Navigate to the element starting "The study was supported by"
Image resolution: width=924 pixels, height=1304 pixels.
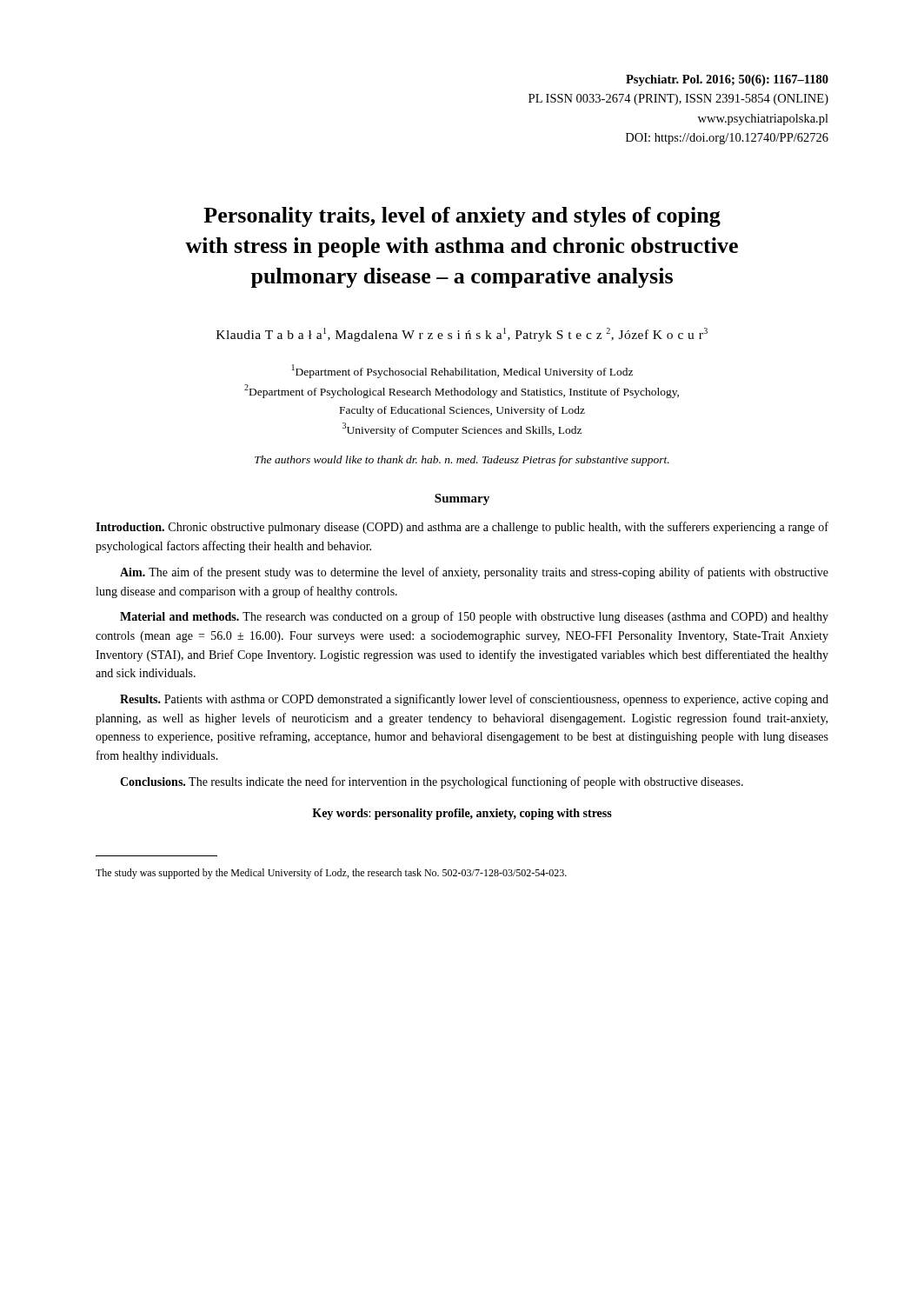coord(331,873)
